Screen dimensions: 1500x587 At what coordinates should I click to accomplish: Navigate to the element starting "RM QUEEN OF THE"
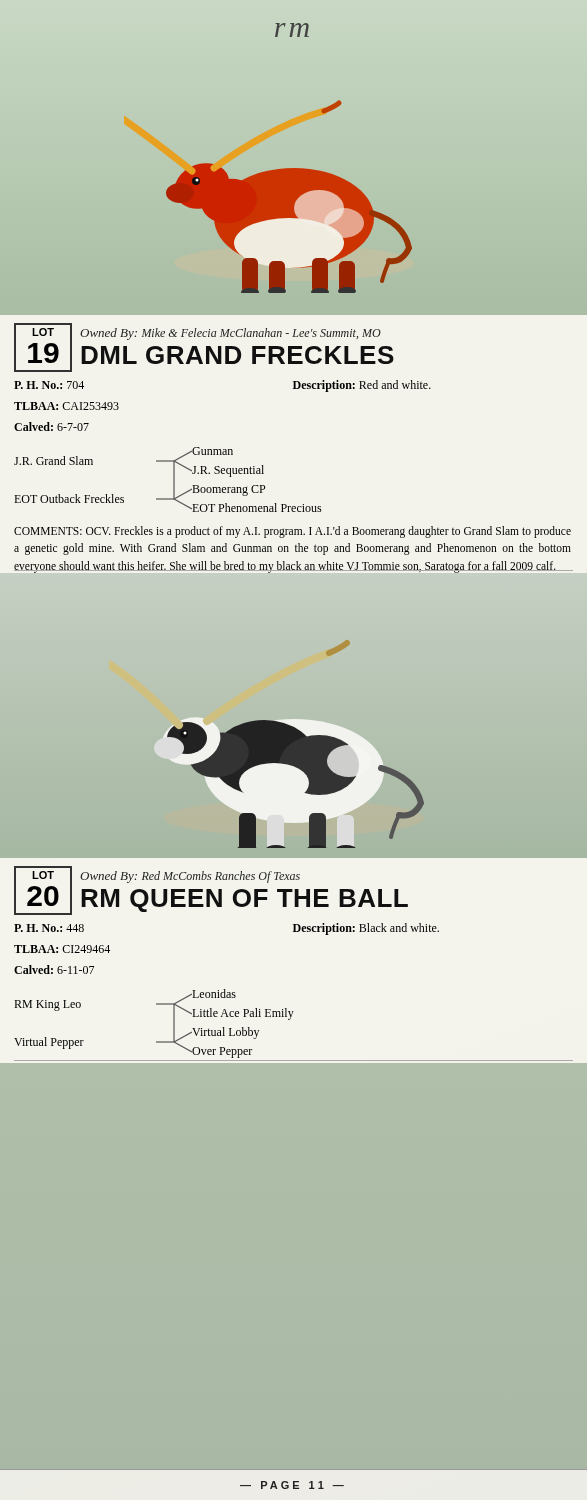click(x=245, y=898)
